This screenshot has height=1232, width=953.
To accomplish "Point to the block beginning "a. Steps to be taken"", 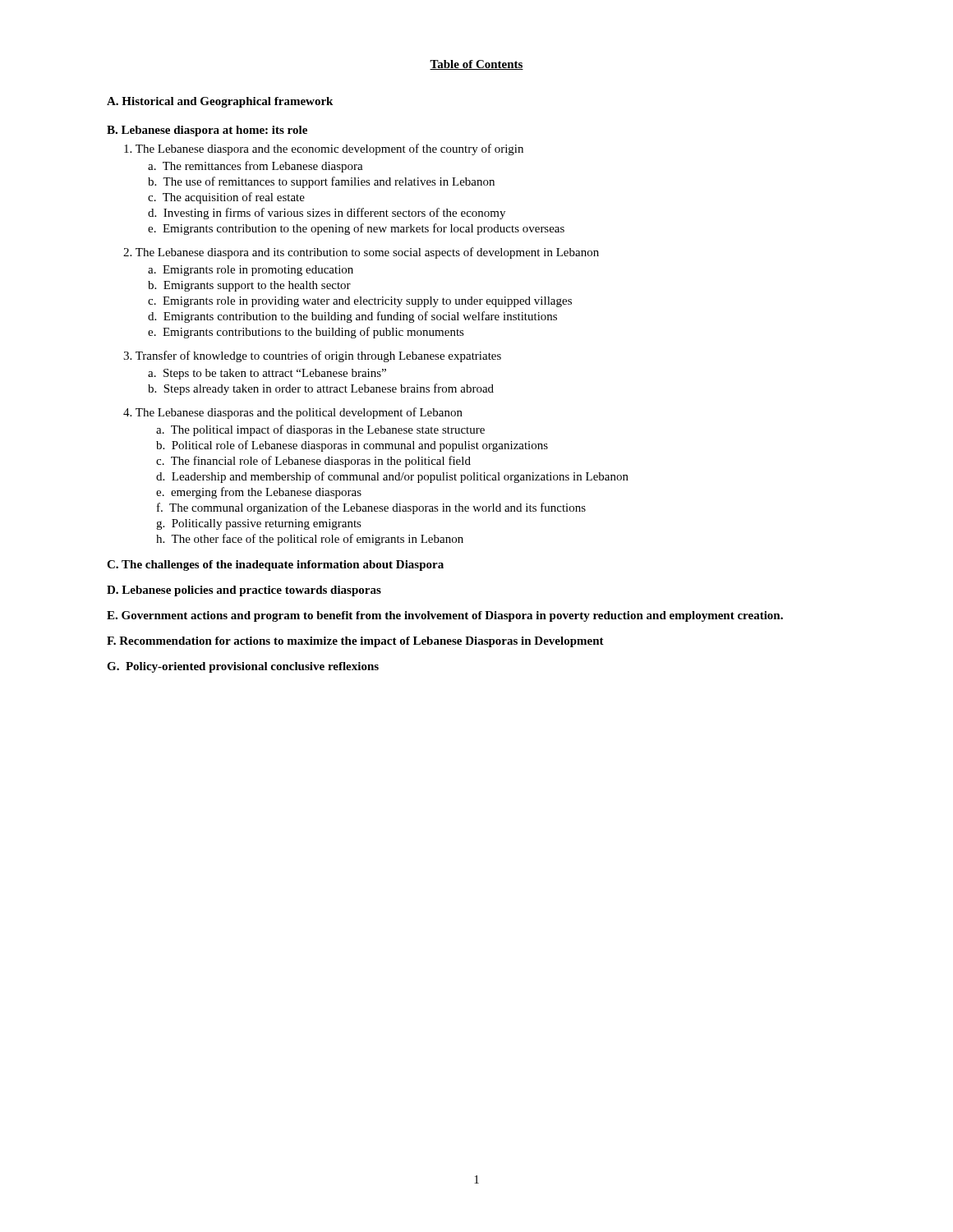I will click(267, 373).
